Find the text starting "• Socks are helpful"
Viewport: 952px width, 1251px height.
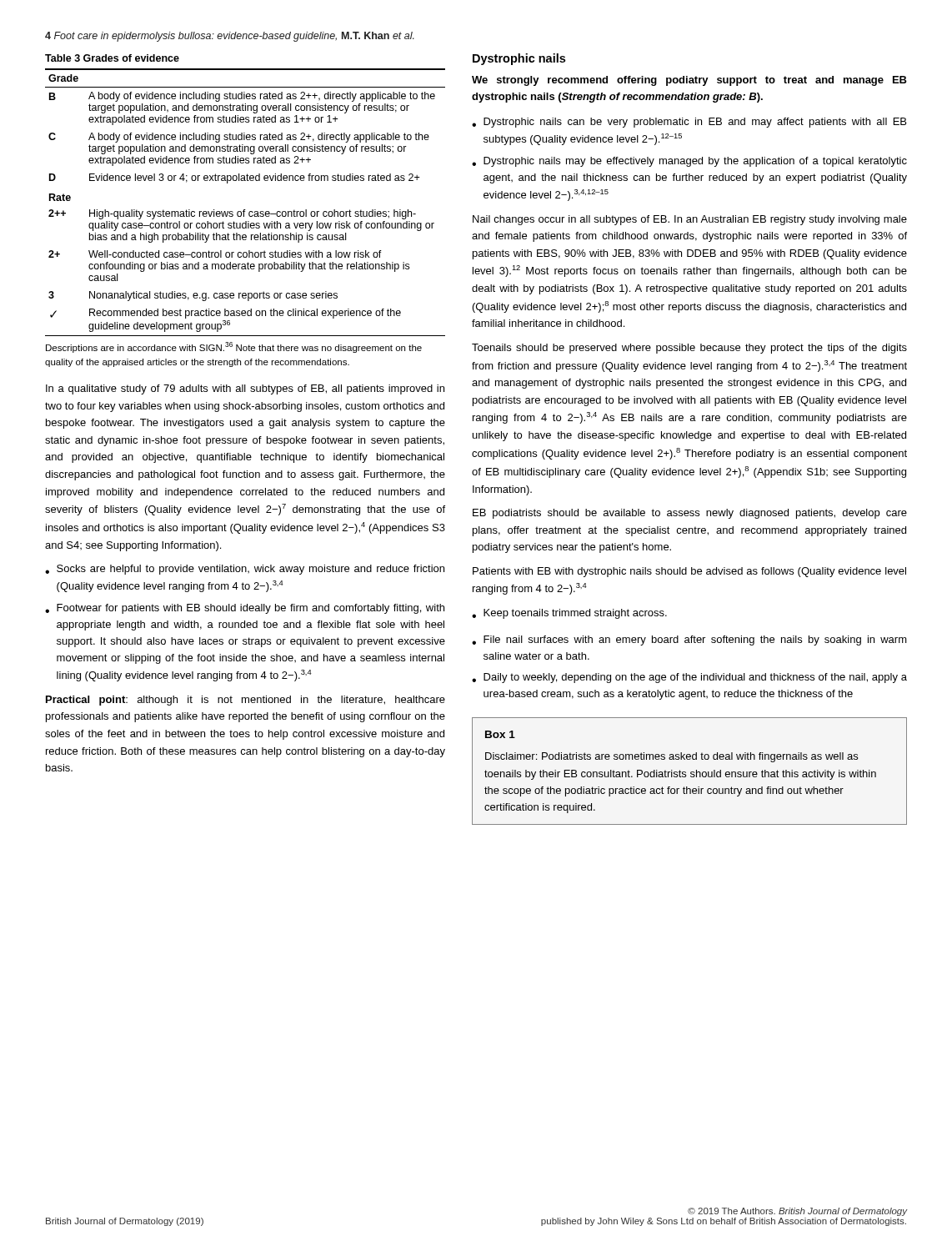click(245, 578)
